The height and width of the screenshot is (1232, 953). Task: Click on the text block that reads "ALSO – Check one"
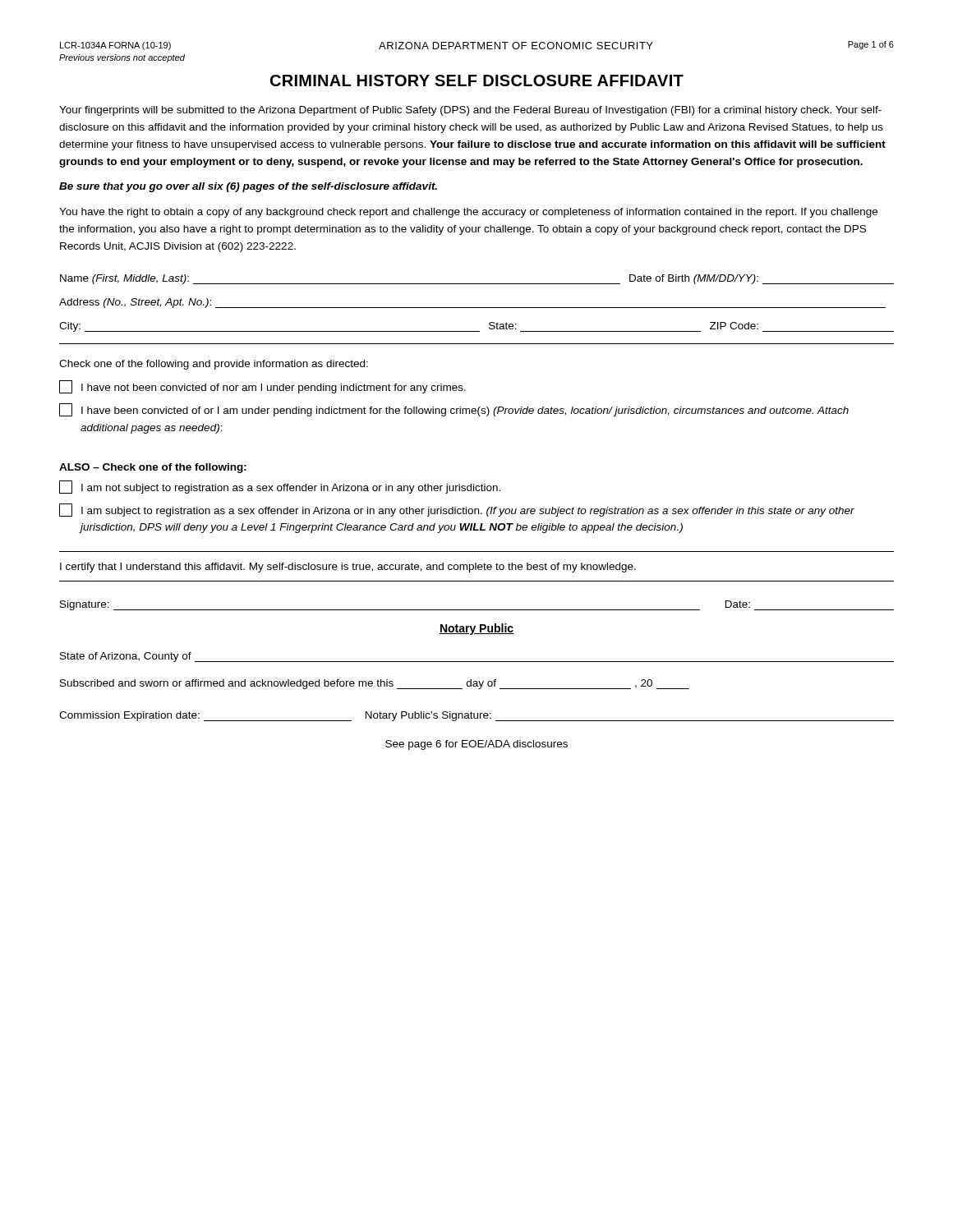pyautogui.click(x=476, y=498)
